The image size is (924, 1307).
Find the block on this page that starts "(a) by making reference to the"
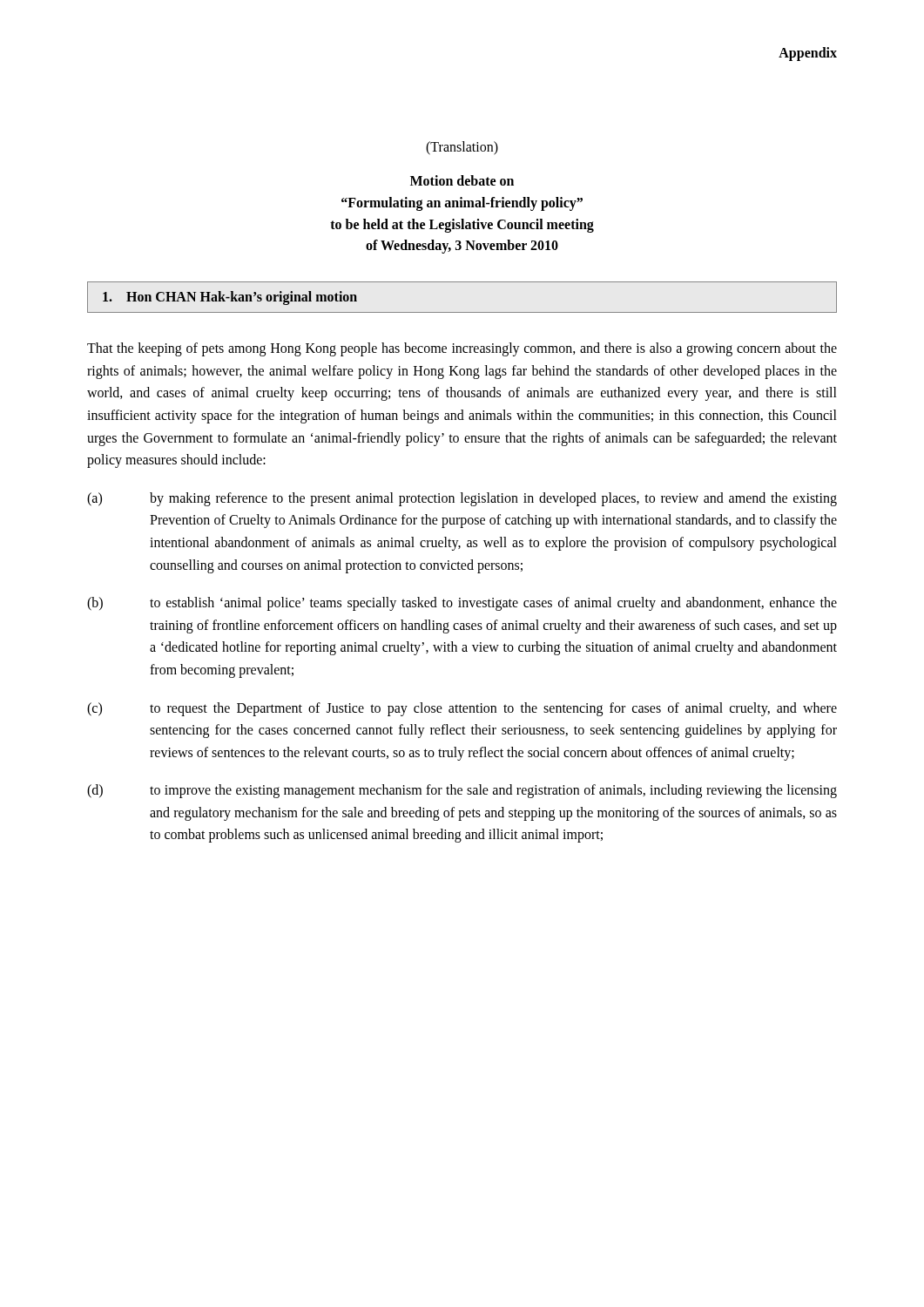click(462, 531)
